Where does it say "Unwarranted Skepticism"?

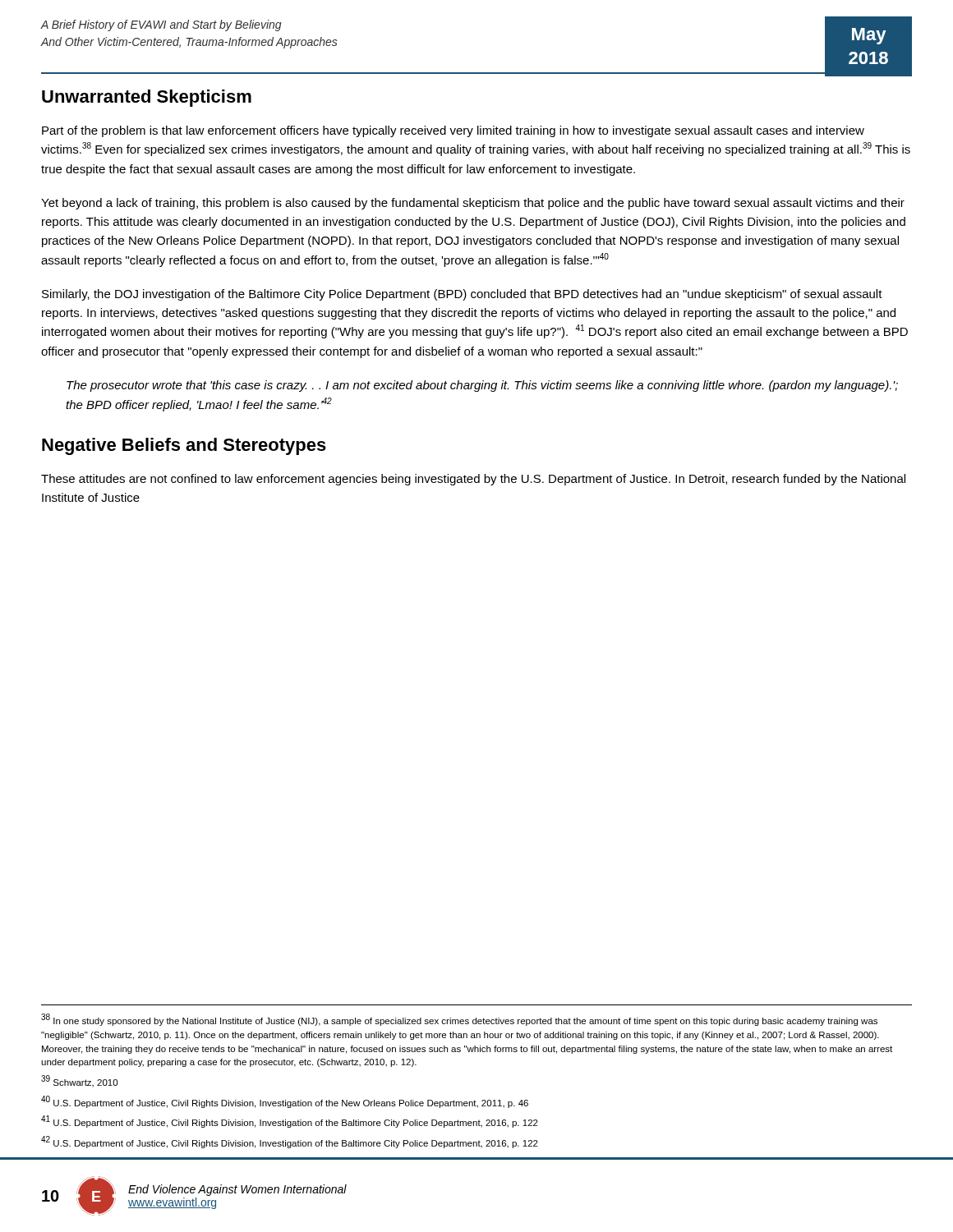click(147, 98)
